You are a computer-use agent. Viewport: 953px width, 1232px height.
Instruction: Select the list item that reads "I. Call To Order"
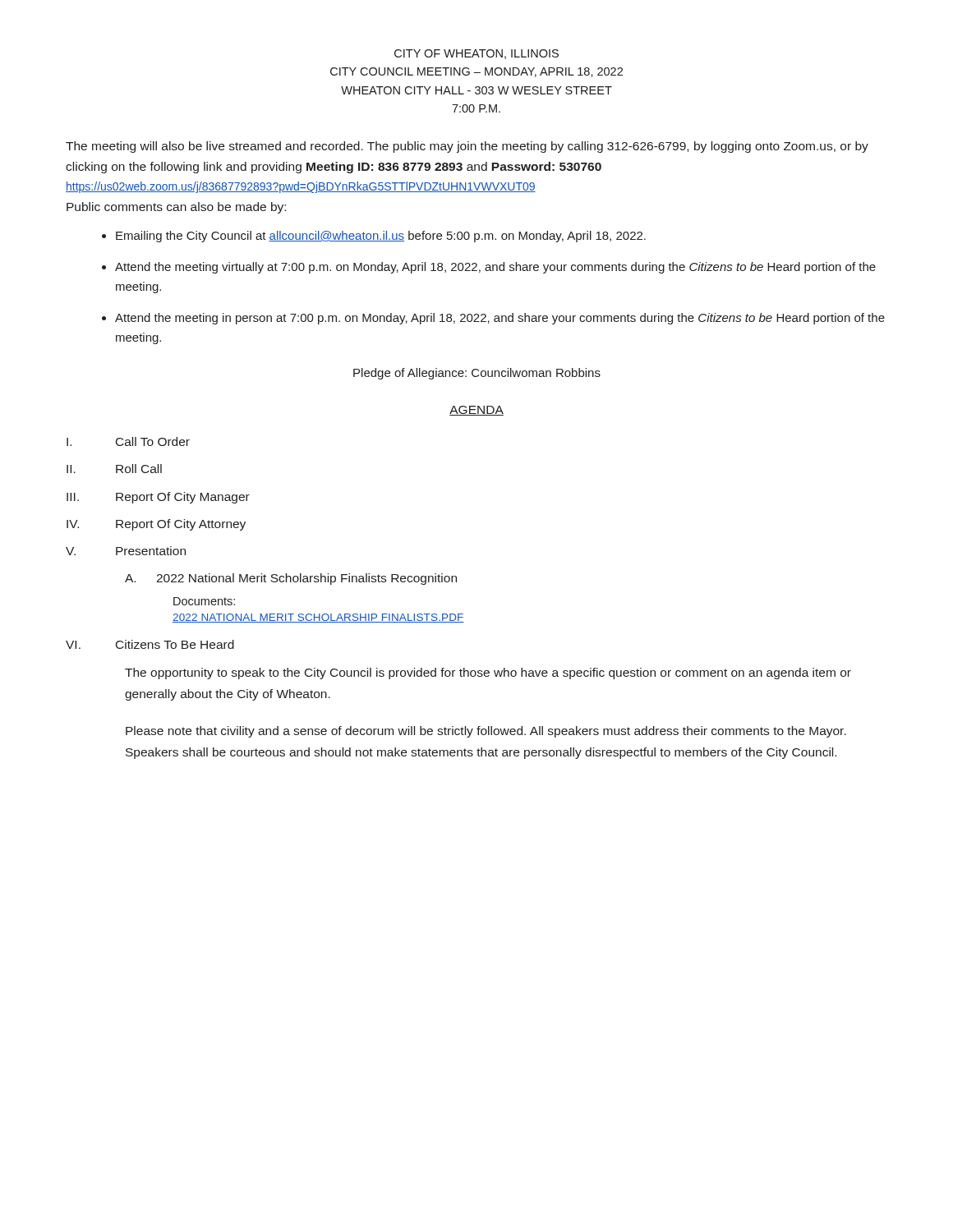point(128,442)
